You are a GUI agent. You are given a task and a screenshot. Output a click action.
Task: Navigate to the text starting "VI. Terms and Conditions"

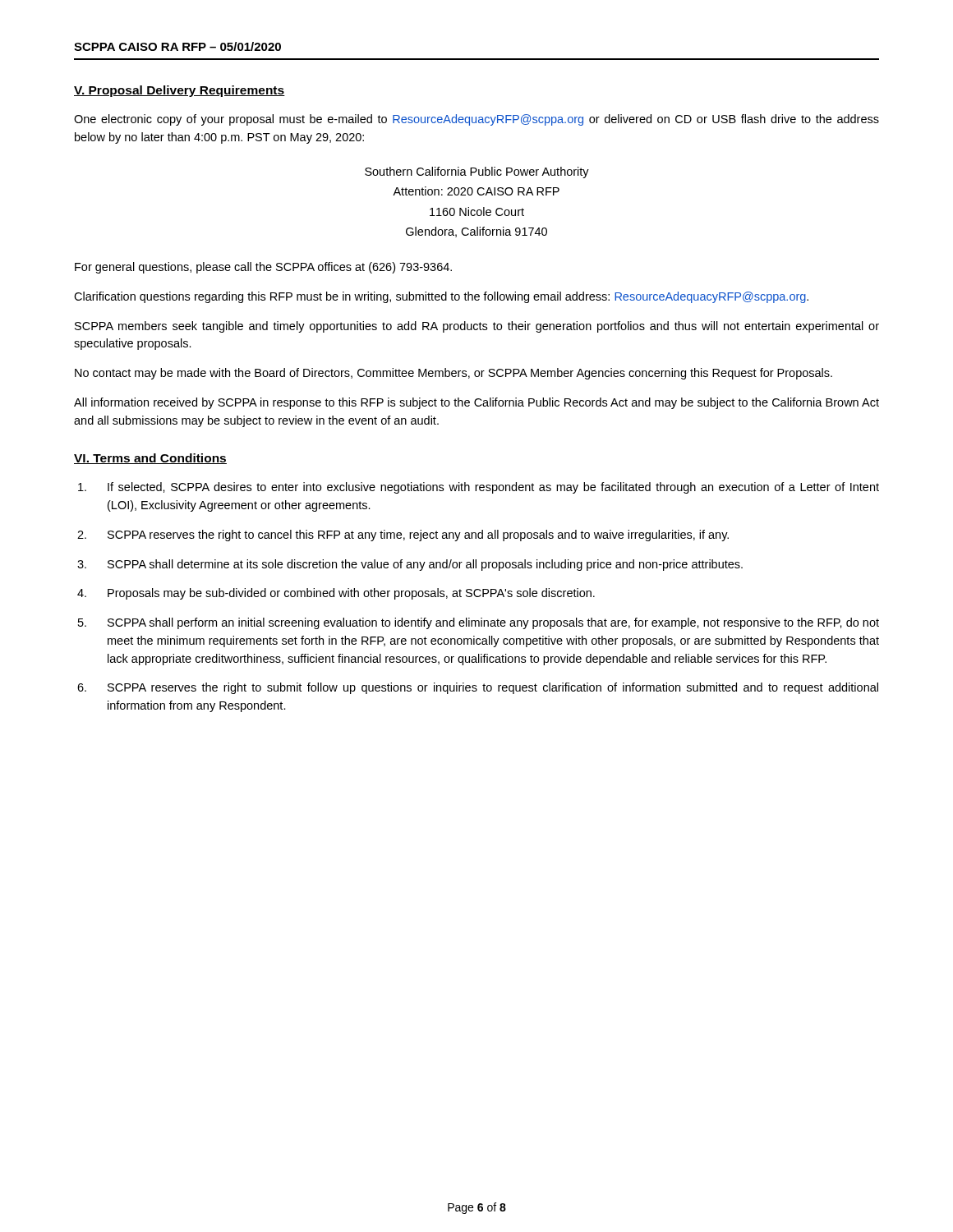tap(150, 458)
